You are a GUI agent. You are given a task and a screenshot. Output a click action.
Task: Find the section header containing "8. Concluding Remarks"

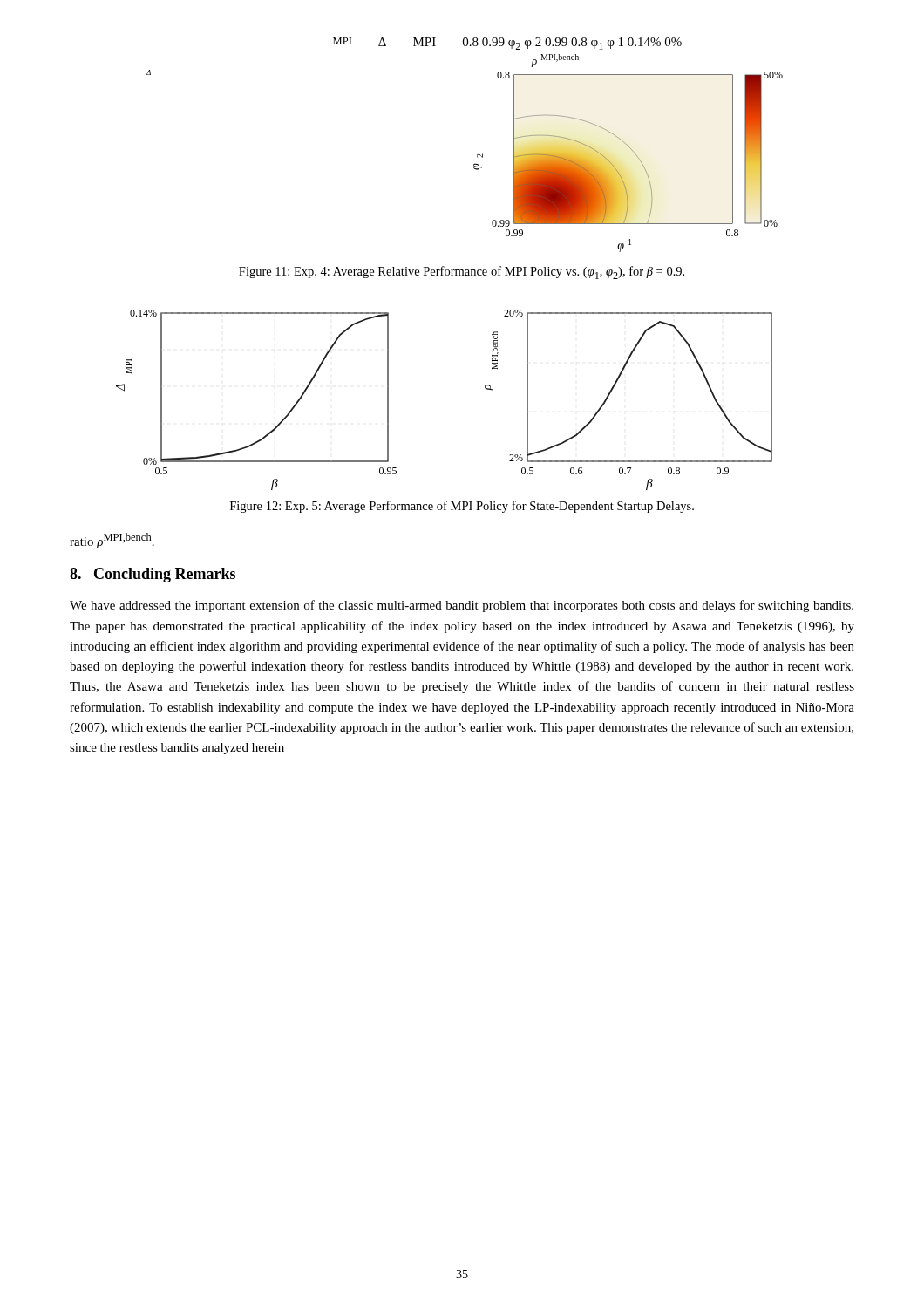pos(153,574)
